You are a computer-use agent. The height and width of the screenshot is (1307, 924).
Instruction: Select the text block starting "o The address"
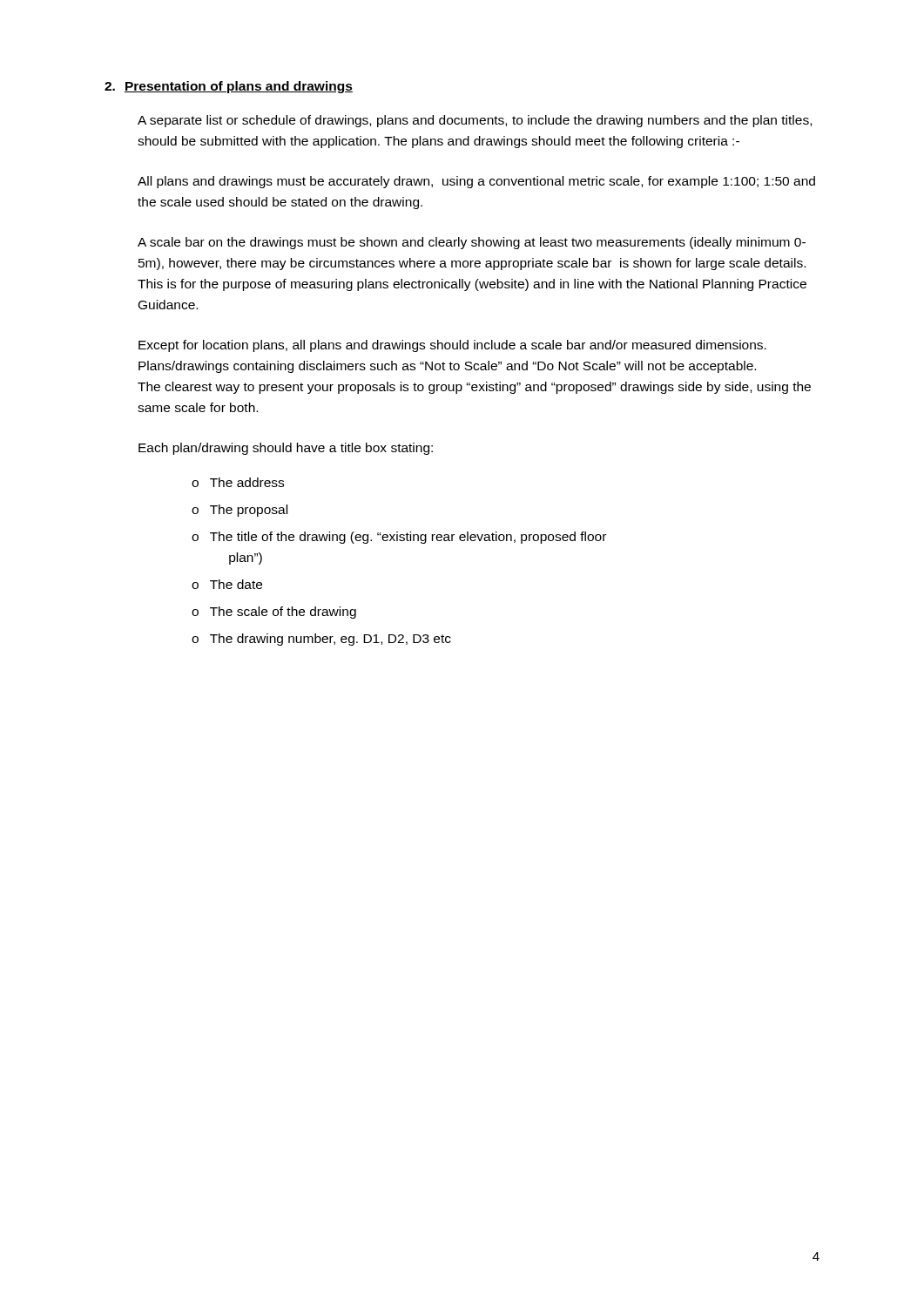pos(238,482)
